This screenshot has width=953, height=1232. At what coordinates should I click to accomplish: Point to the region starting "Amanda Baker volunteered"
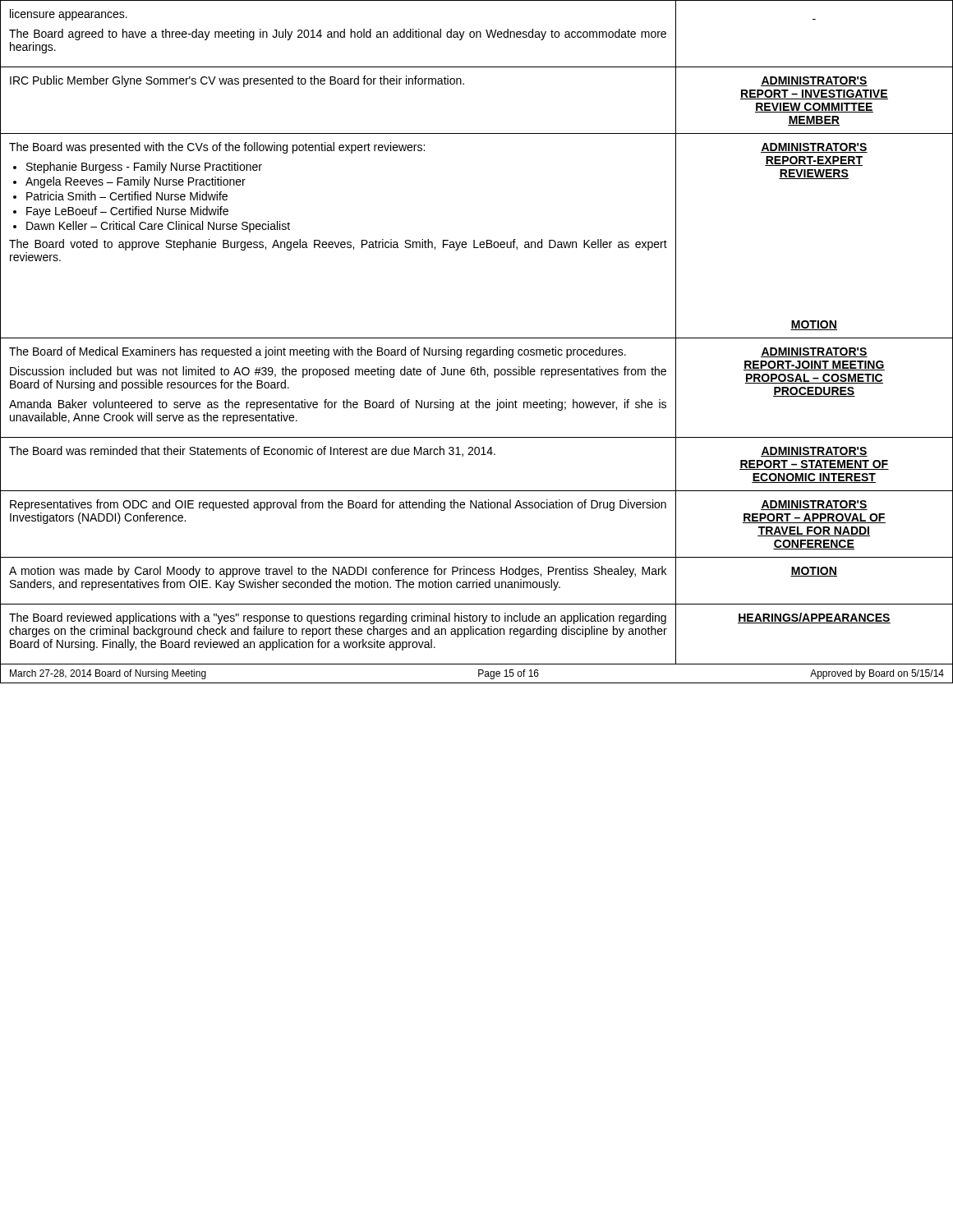[338, 411]
